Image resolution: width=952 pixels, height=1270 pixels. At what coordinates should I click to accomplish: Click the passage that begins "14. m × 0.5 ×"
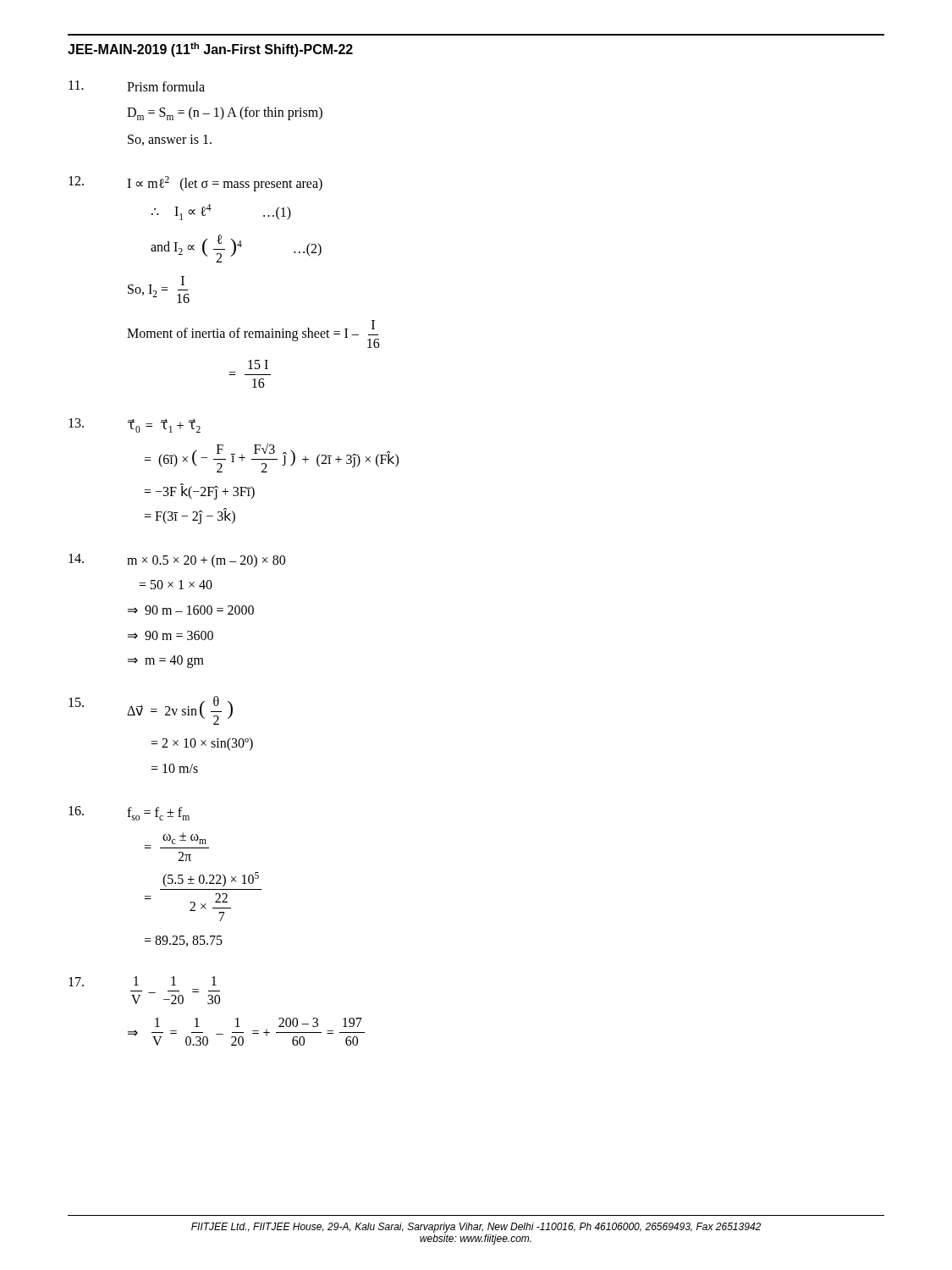click(177, 560)
